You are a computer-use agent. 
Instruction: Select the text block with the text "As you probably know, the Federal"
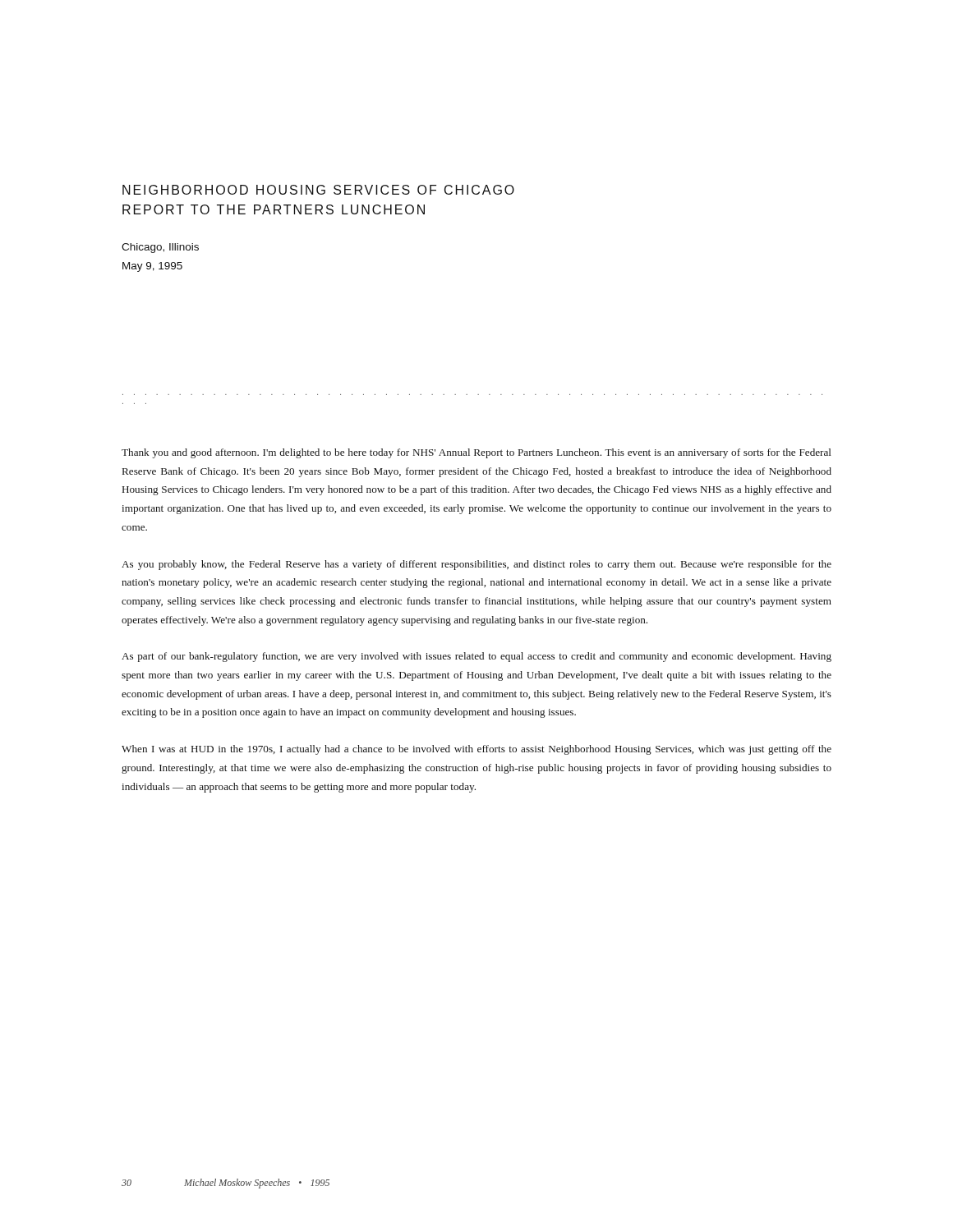coord(476,591)
